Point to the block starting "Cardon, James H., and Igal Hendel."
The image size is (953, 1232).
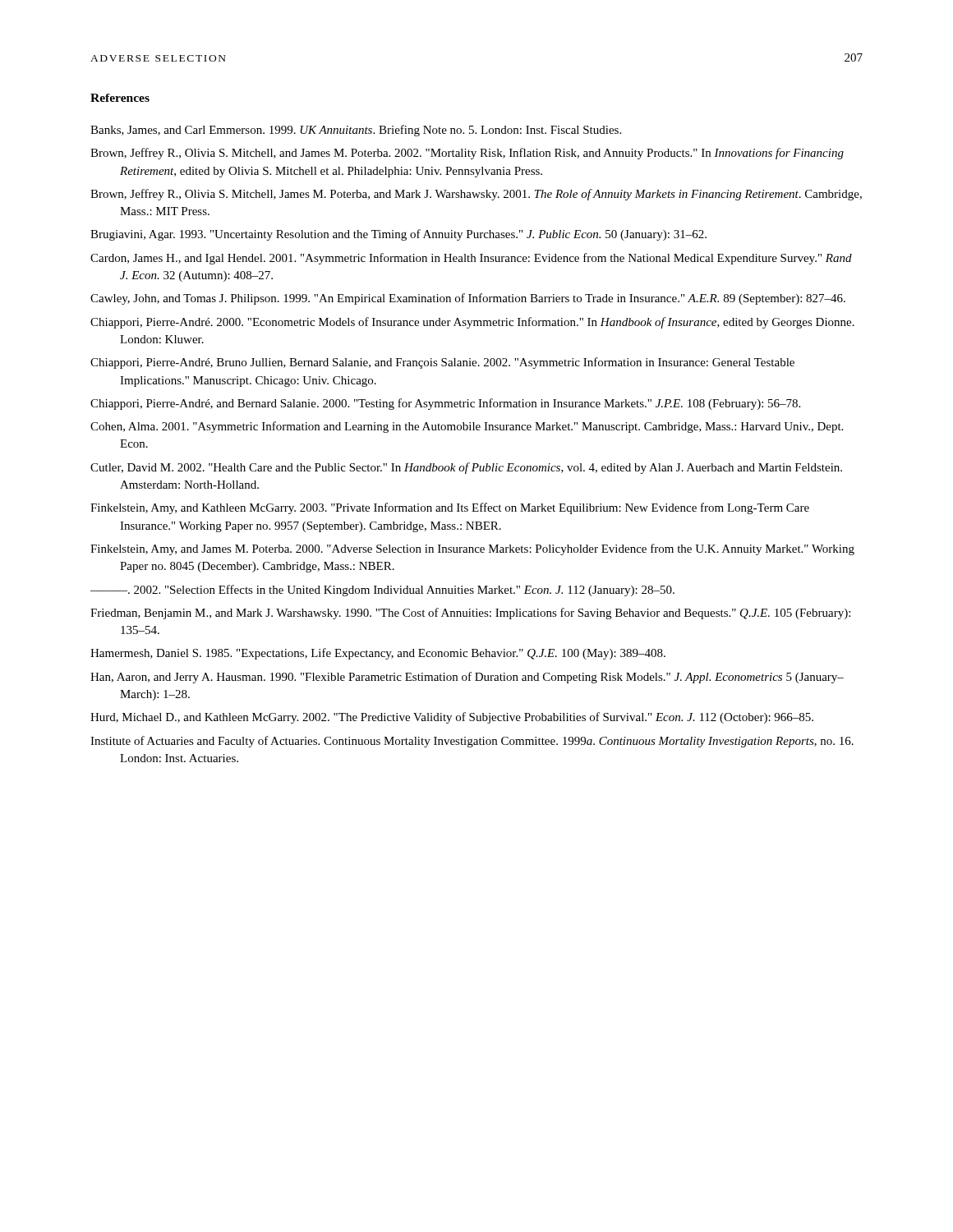pyautogui.click(x=471, y=266)
